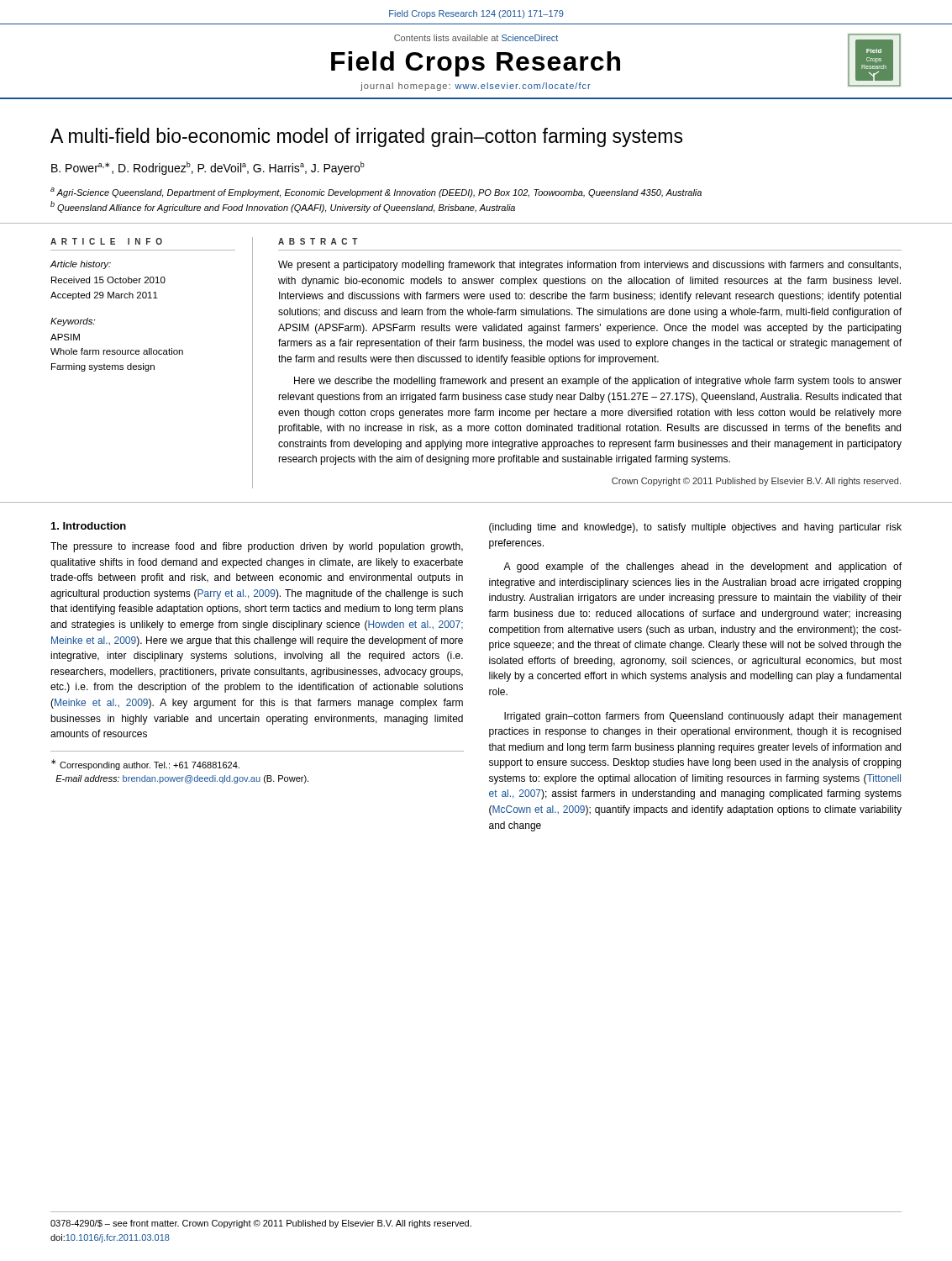This screenshot has width=952, height=1261.
Task: Find the title that reads "Field Crops Research"
Action: coord(476,61)
